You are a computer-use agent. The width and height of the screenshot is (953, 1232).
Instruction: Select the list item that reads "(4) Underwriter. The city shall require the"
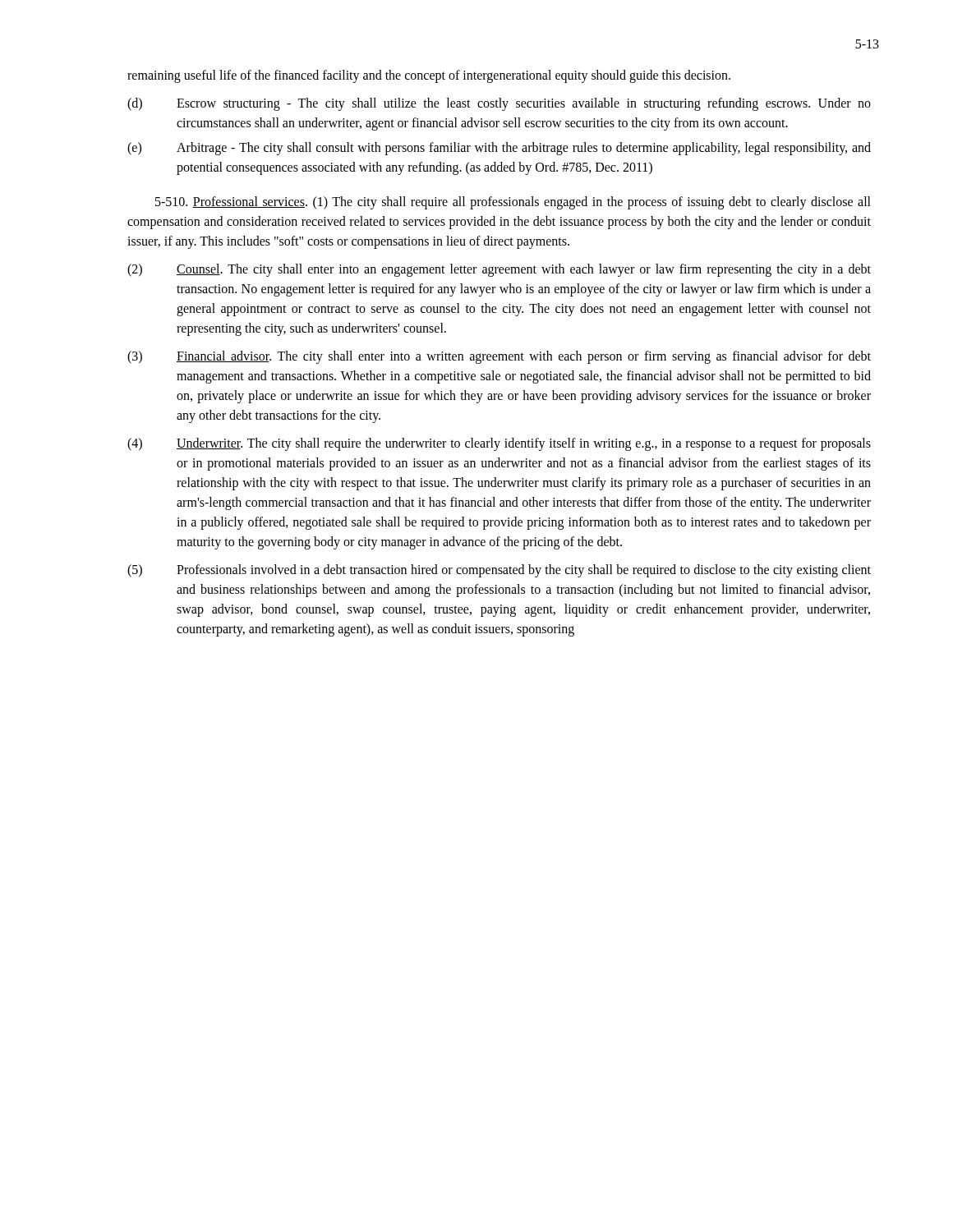point(499,493)
